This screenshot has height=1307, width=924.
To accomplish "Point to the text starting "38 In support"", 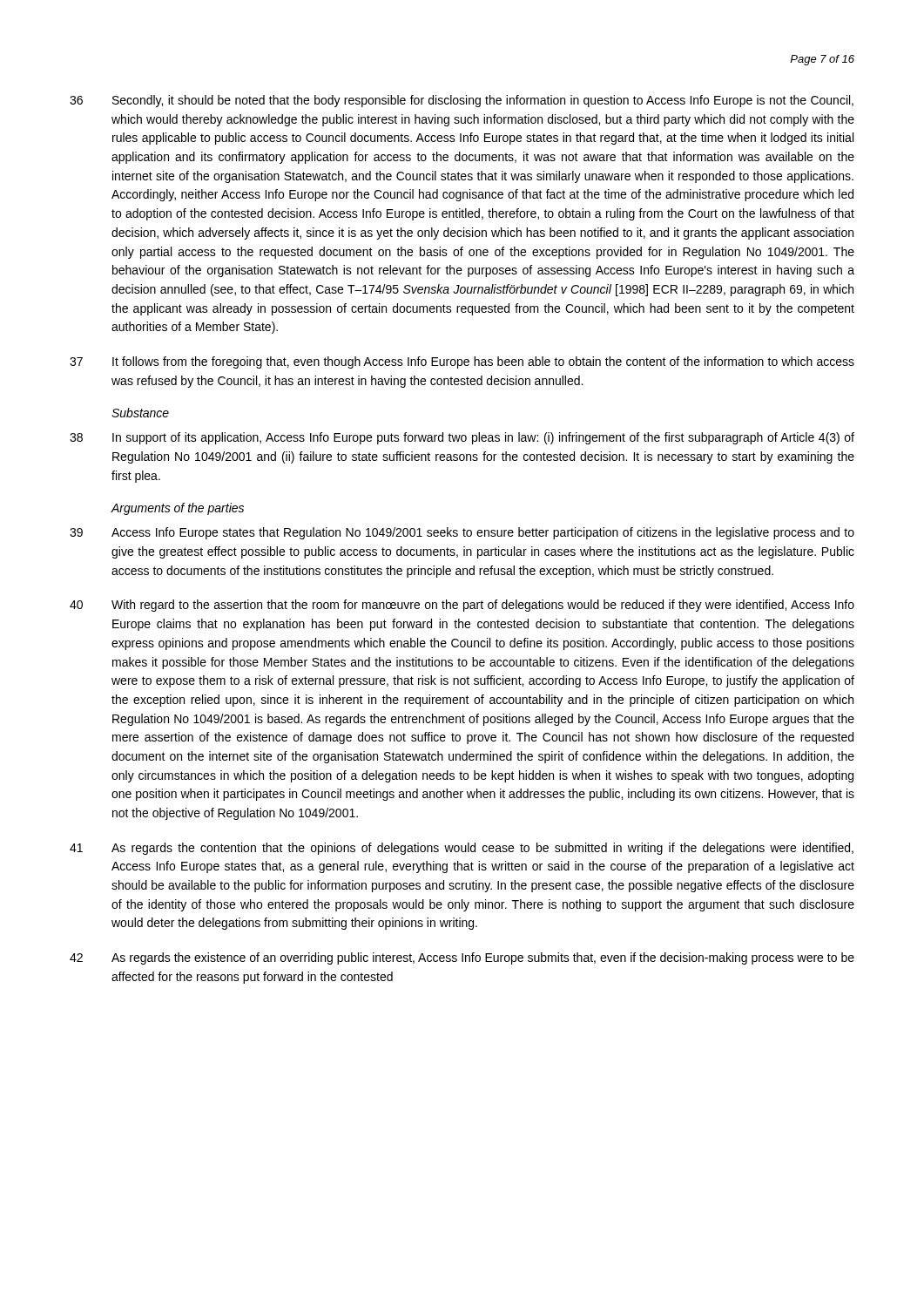I will (x=462, y=457).
